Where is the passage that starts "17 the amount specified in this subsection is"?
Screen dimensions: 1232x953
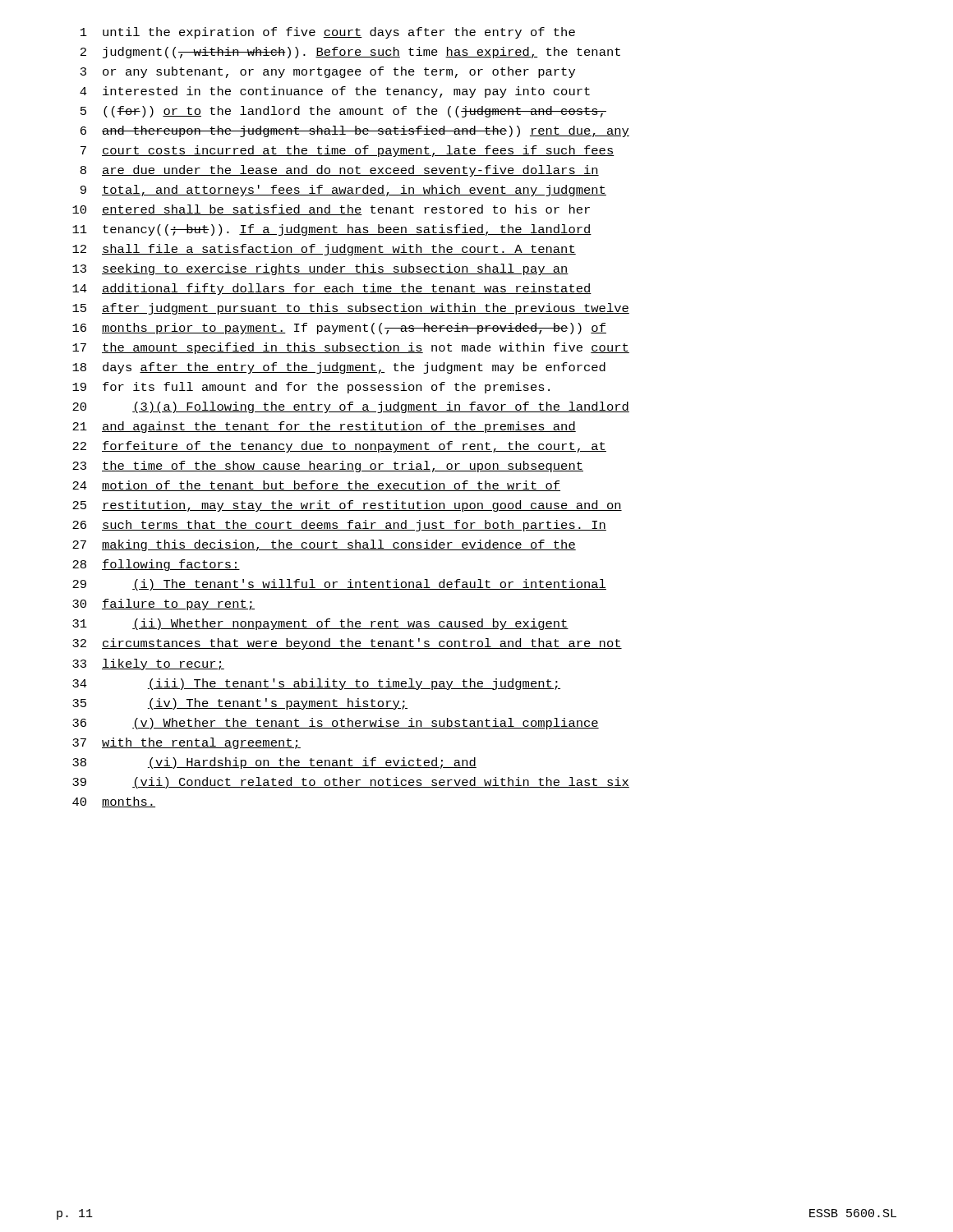[343, 348]
